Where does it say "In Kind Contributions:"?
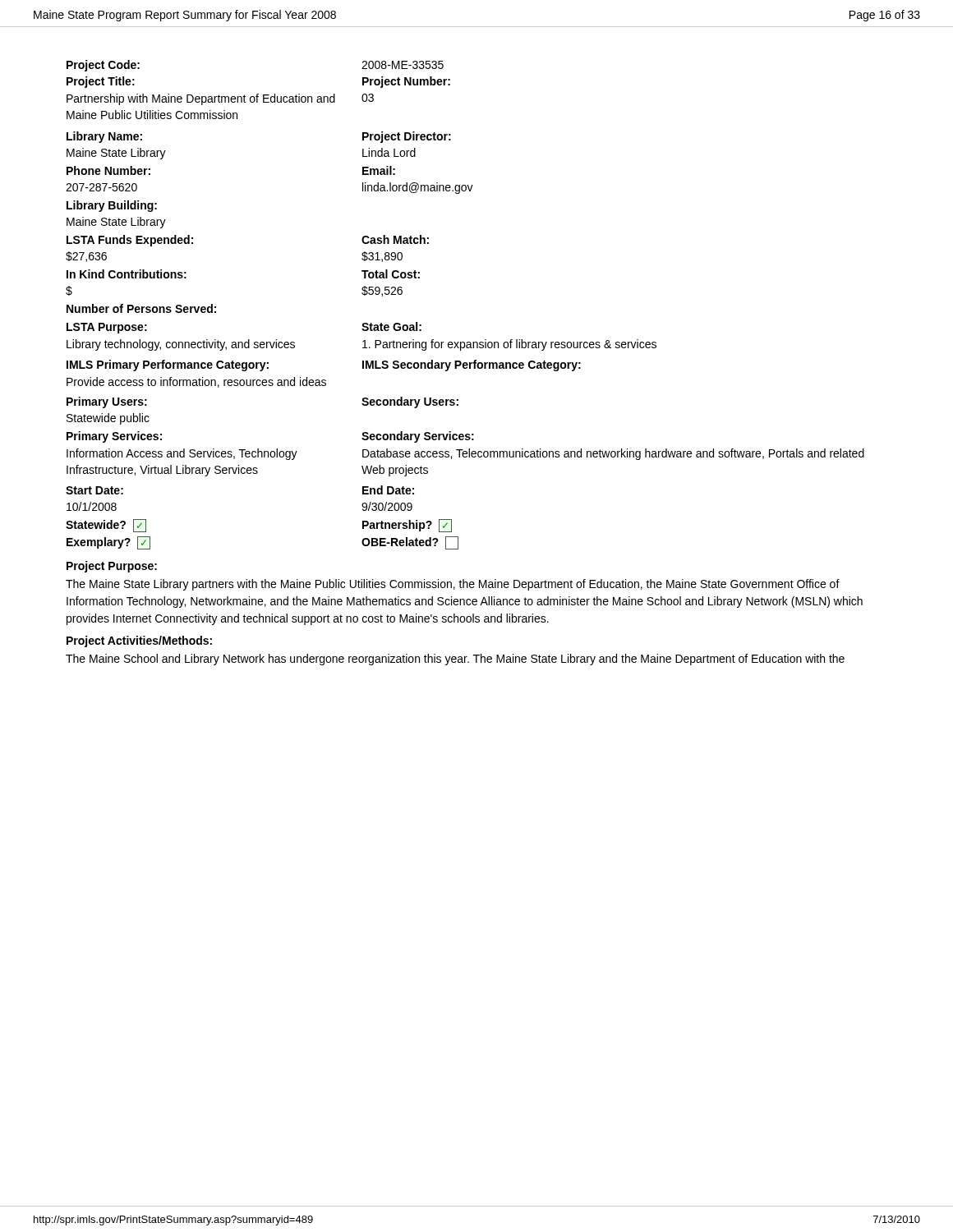953x1232 pixels. coord(126,274)
